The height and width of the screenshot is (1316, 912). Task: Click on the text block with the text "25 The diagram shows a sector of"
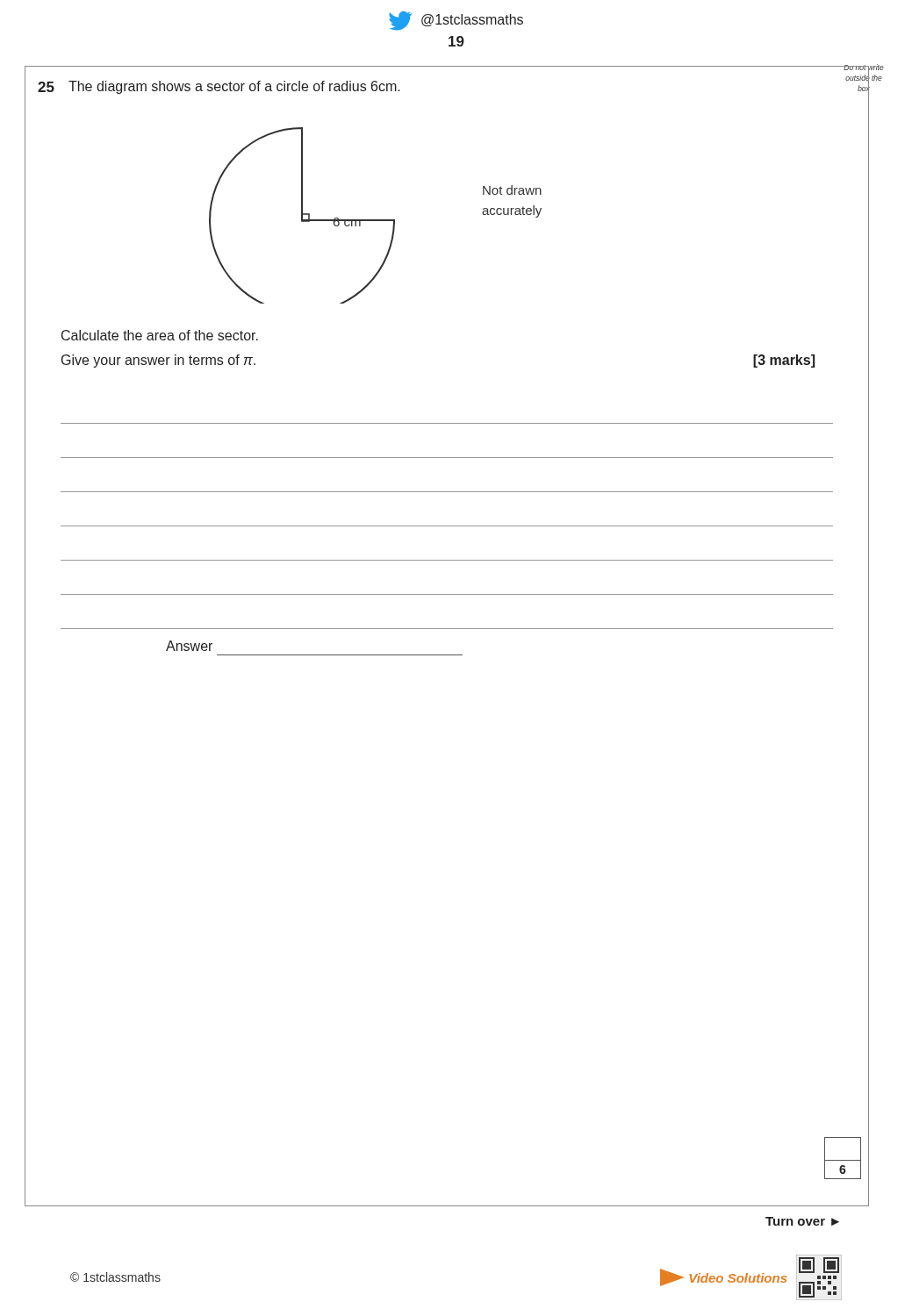(x=219, y=88)
